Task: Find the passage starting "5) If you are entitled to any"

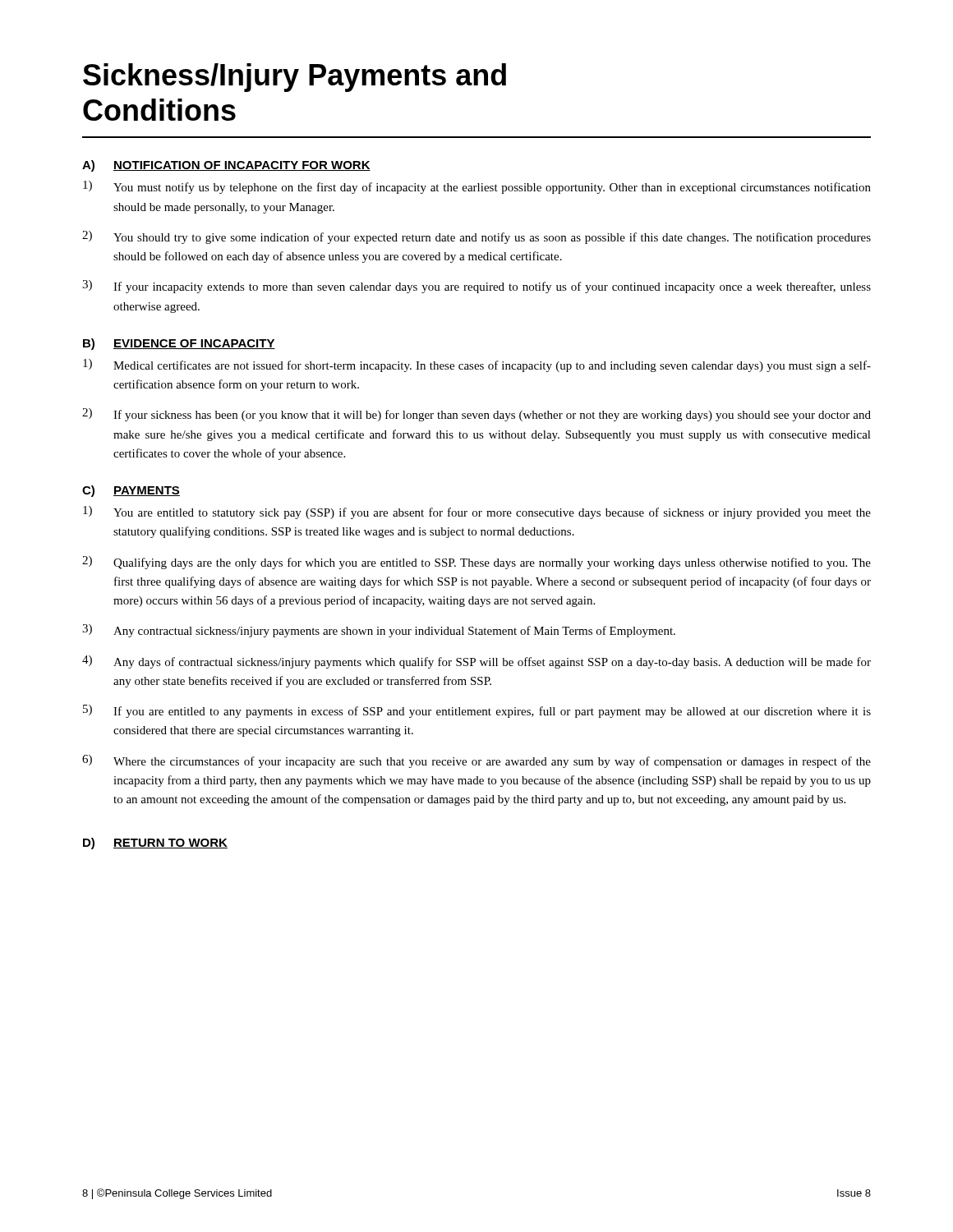Action: pyautogui.click(x=476, y=721)
